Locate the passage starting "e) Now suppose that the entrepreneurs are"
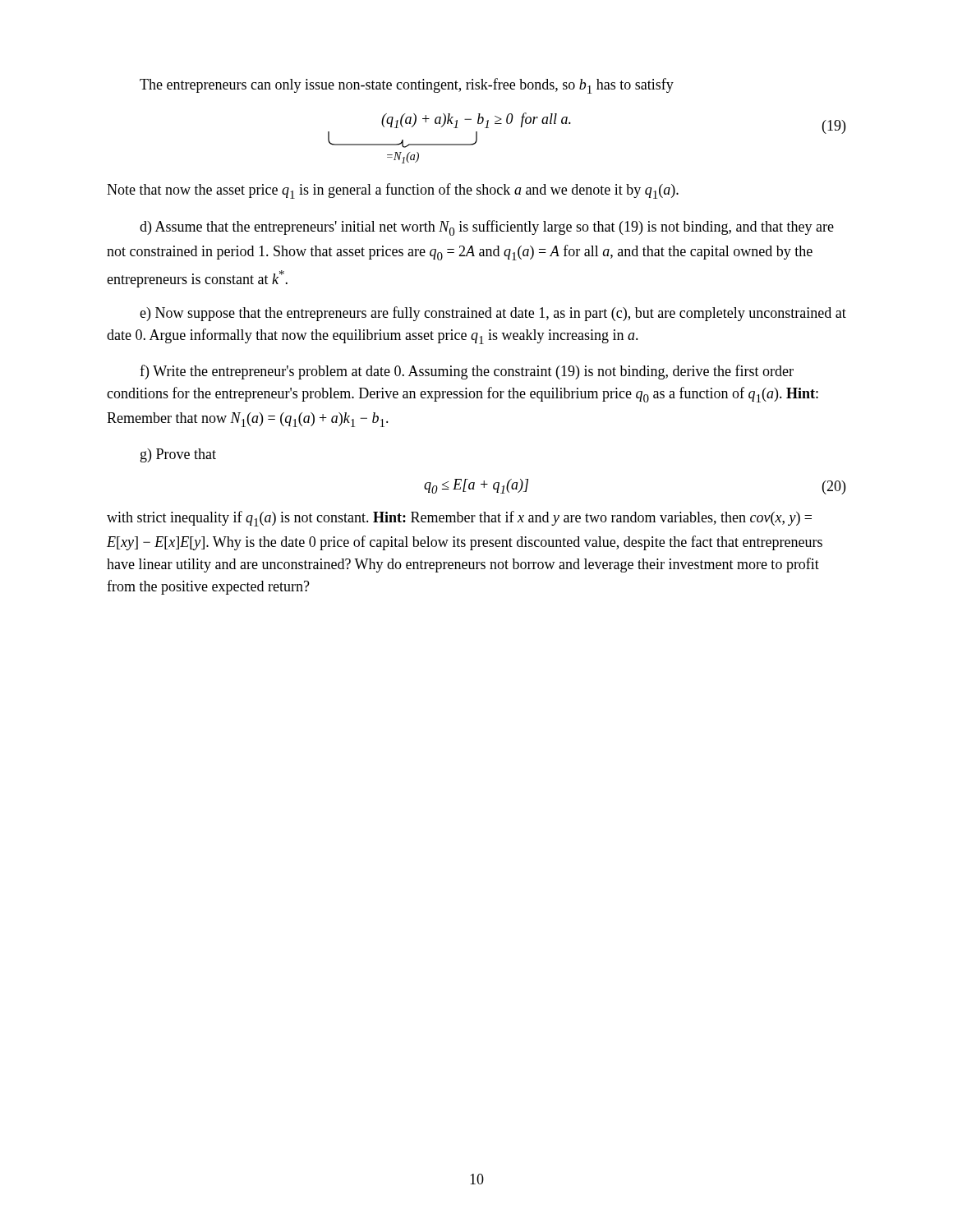953x1232 pixels. [x=476, y=325]
